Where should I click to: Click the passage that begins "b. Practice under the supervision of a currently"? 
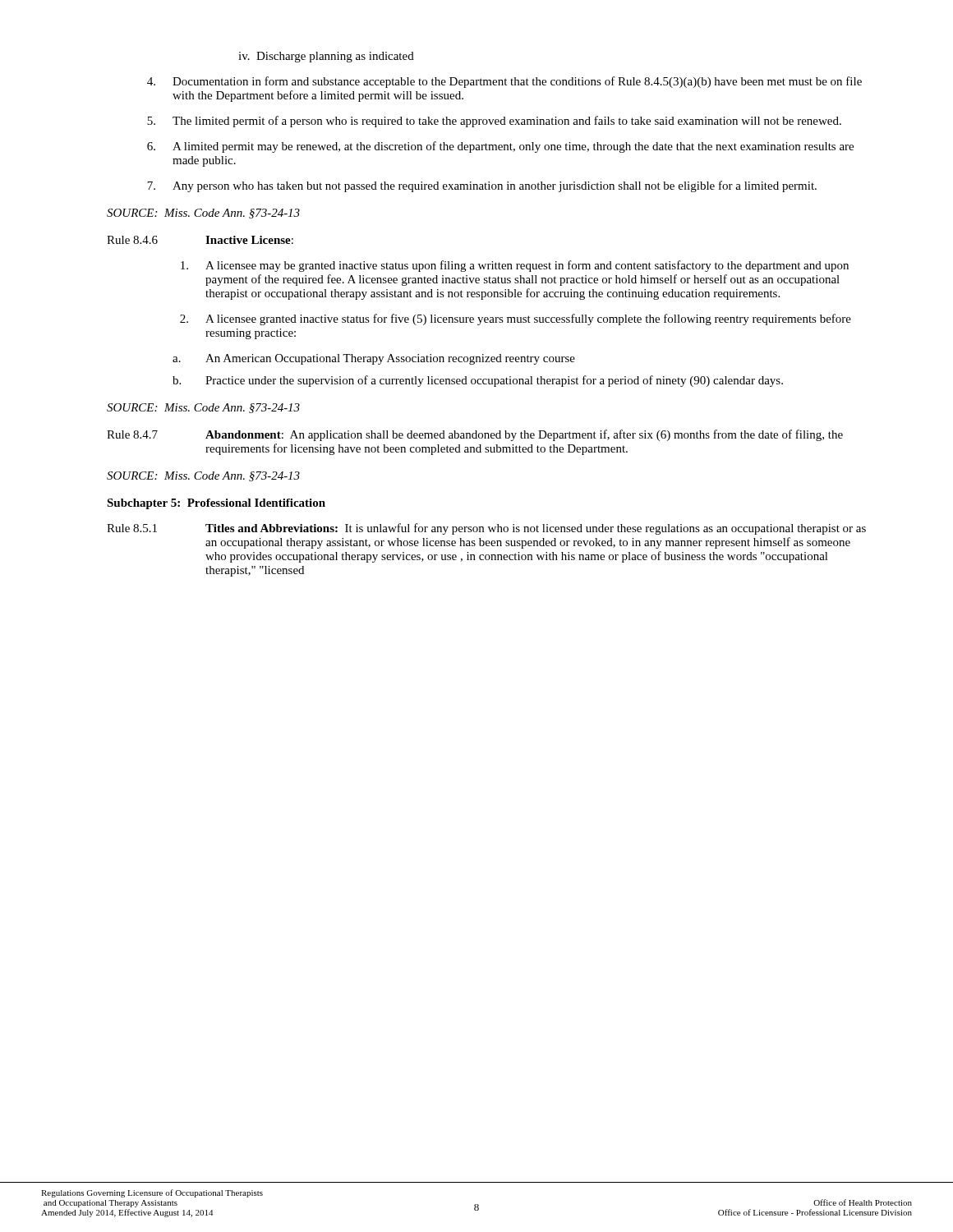[522, 381]
